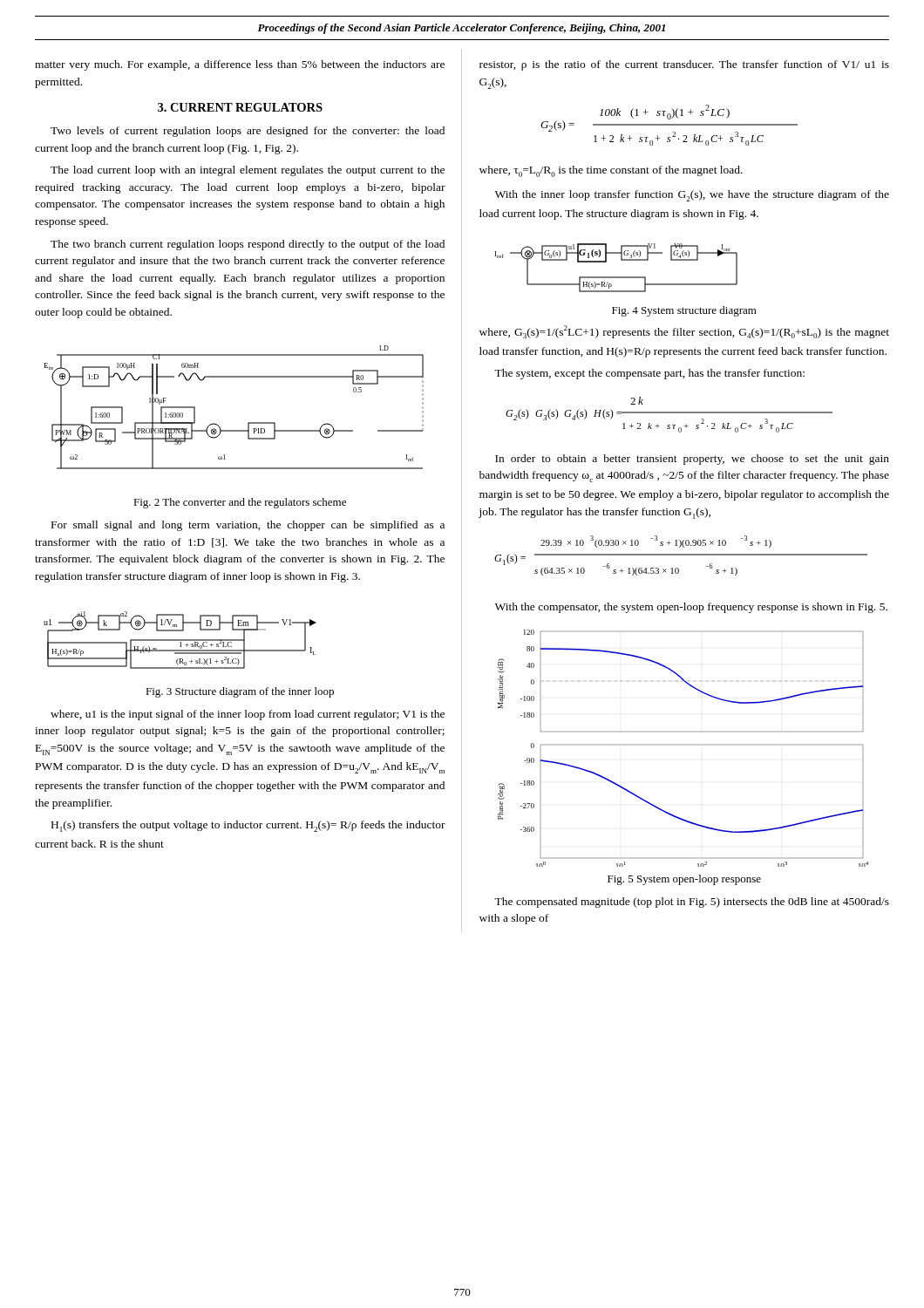
Task: Locate the text "Fig. 5 System open-loop response"
Action: pos(684,878)
